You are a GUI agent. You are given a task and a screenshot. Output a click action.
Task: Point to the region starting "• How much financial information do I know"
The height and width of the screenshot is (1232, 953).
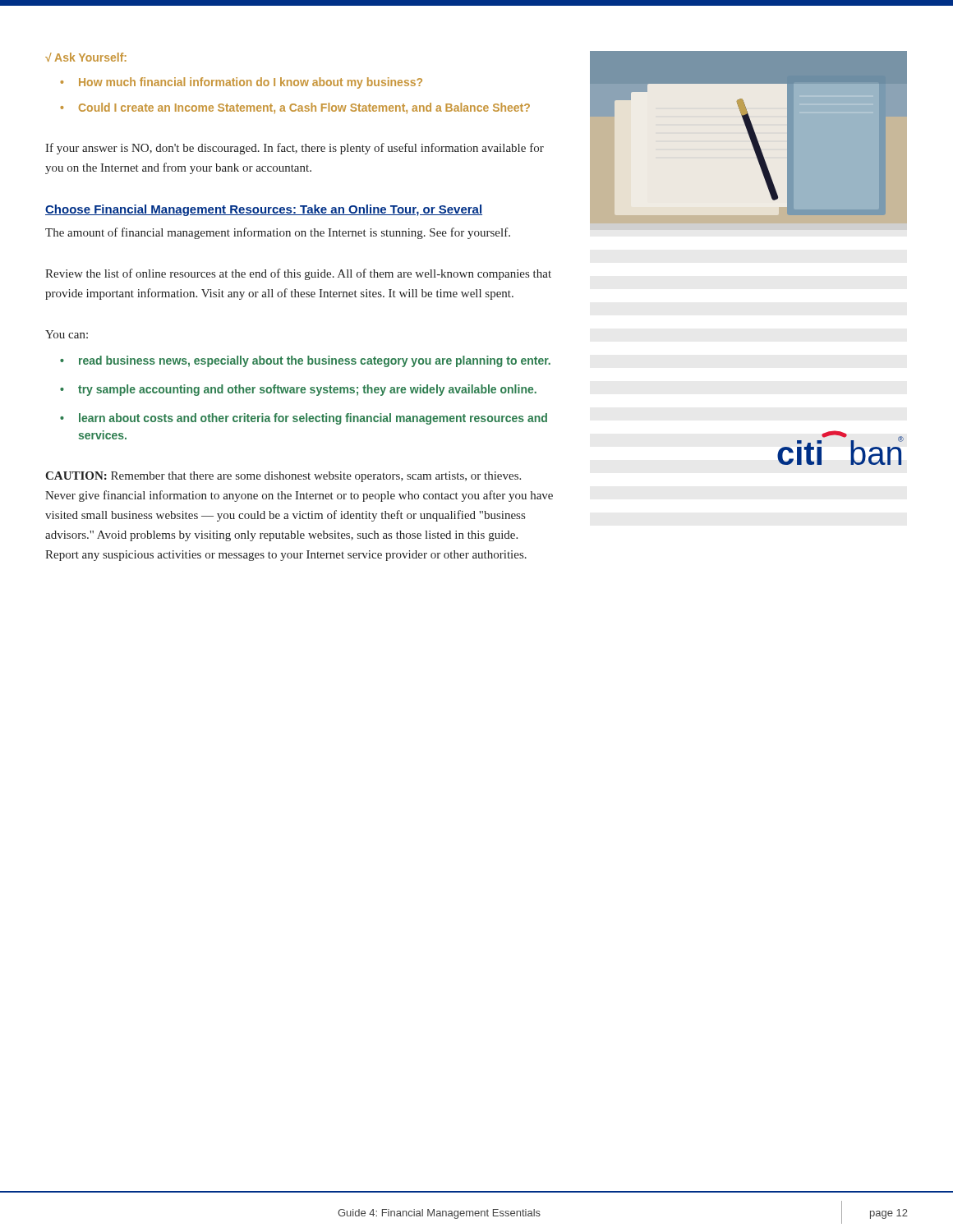tap(242, 83)
